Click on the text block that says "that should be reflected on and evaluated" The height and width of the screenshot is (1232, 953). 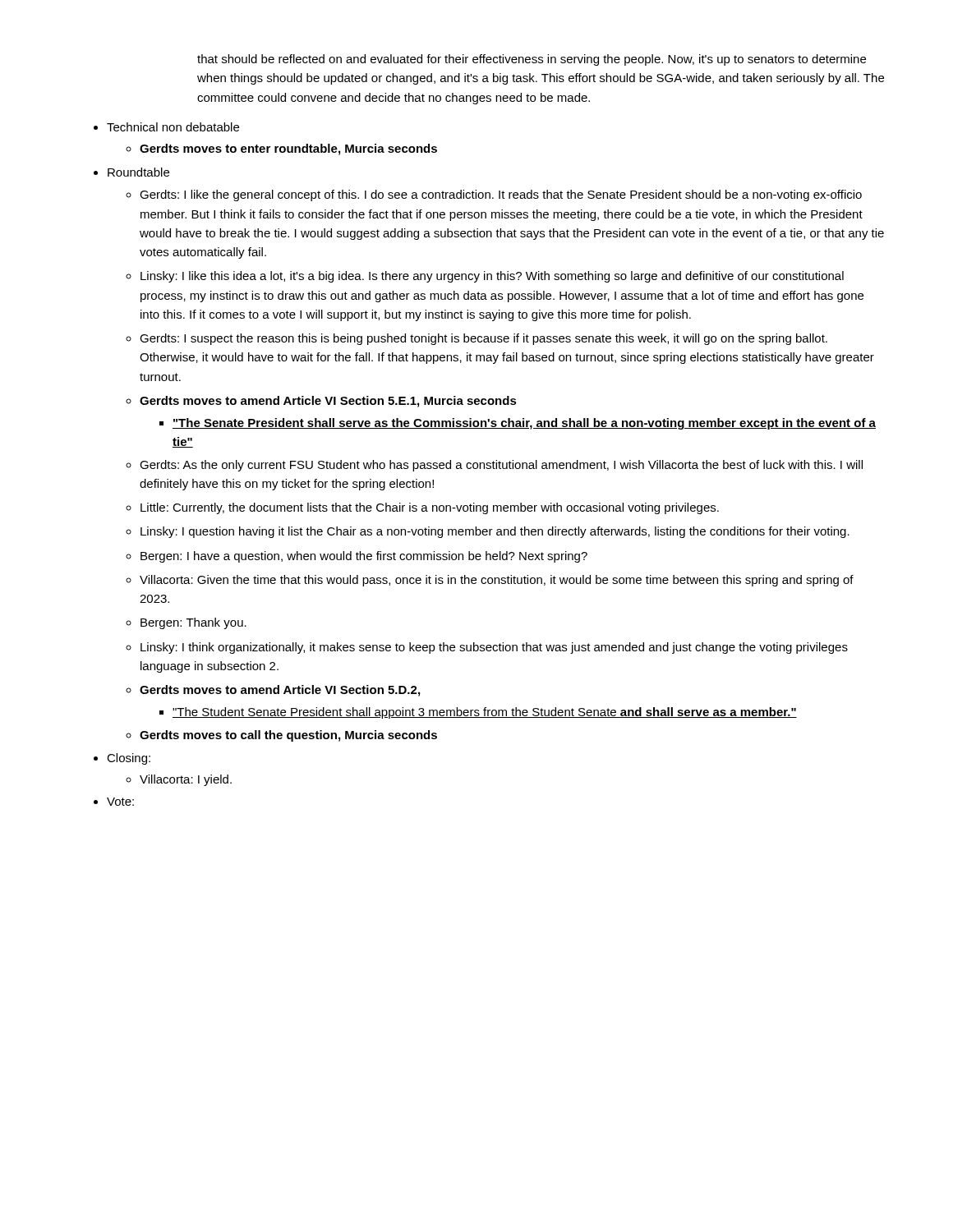pos(541,78)
